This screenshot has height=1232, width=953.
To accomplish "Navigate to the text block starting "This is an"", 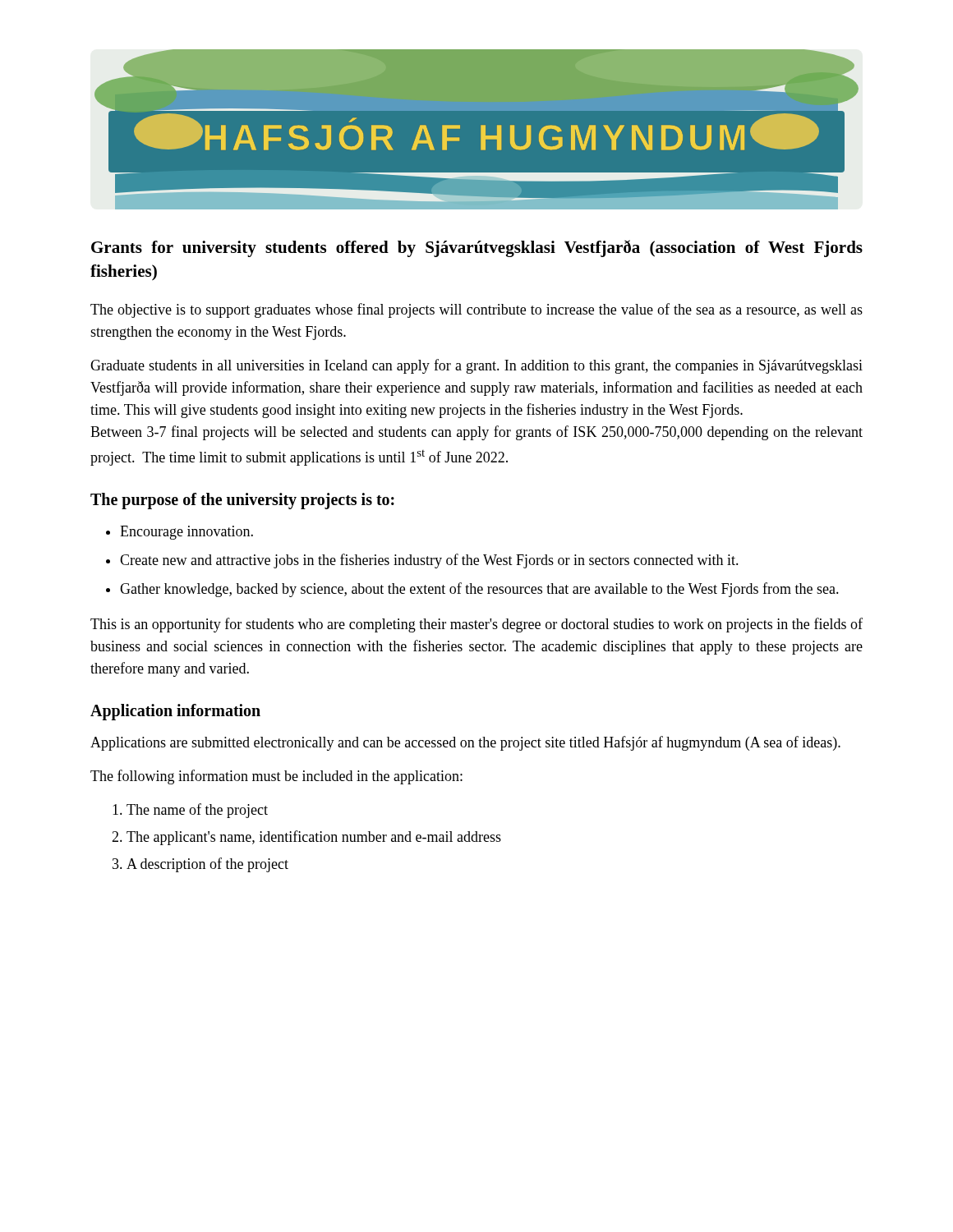I will point(476,647).
